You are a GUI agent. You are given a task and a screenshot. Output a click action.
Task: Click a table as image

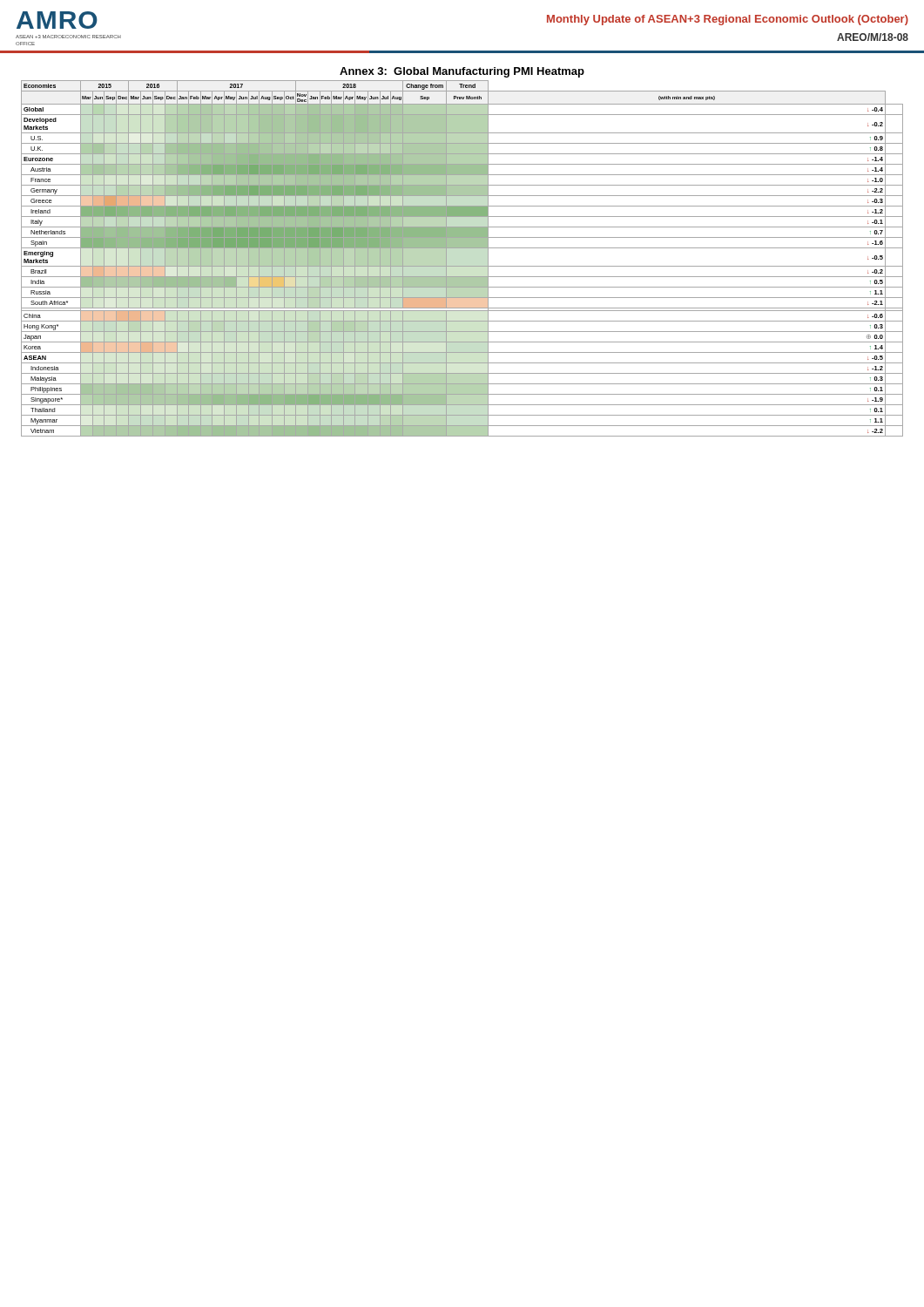[462, 258]
